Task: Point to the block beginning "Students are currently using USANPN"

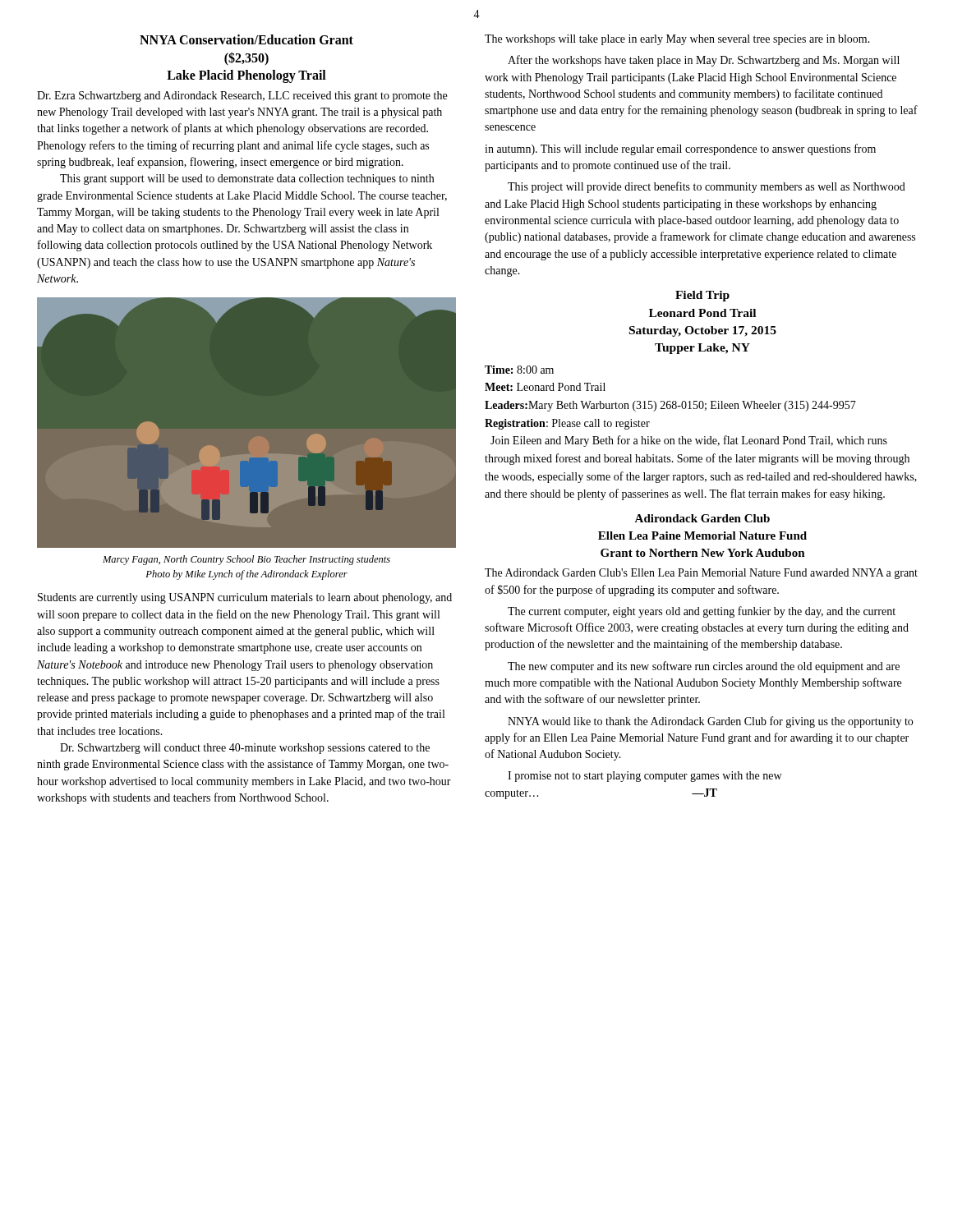Action: tap(246, 699)
